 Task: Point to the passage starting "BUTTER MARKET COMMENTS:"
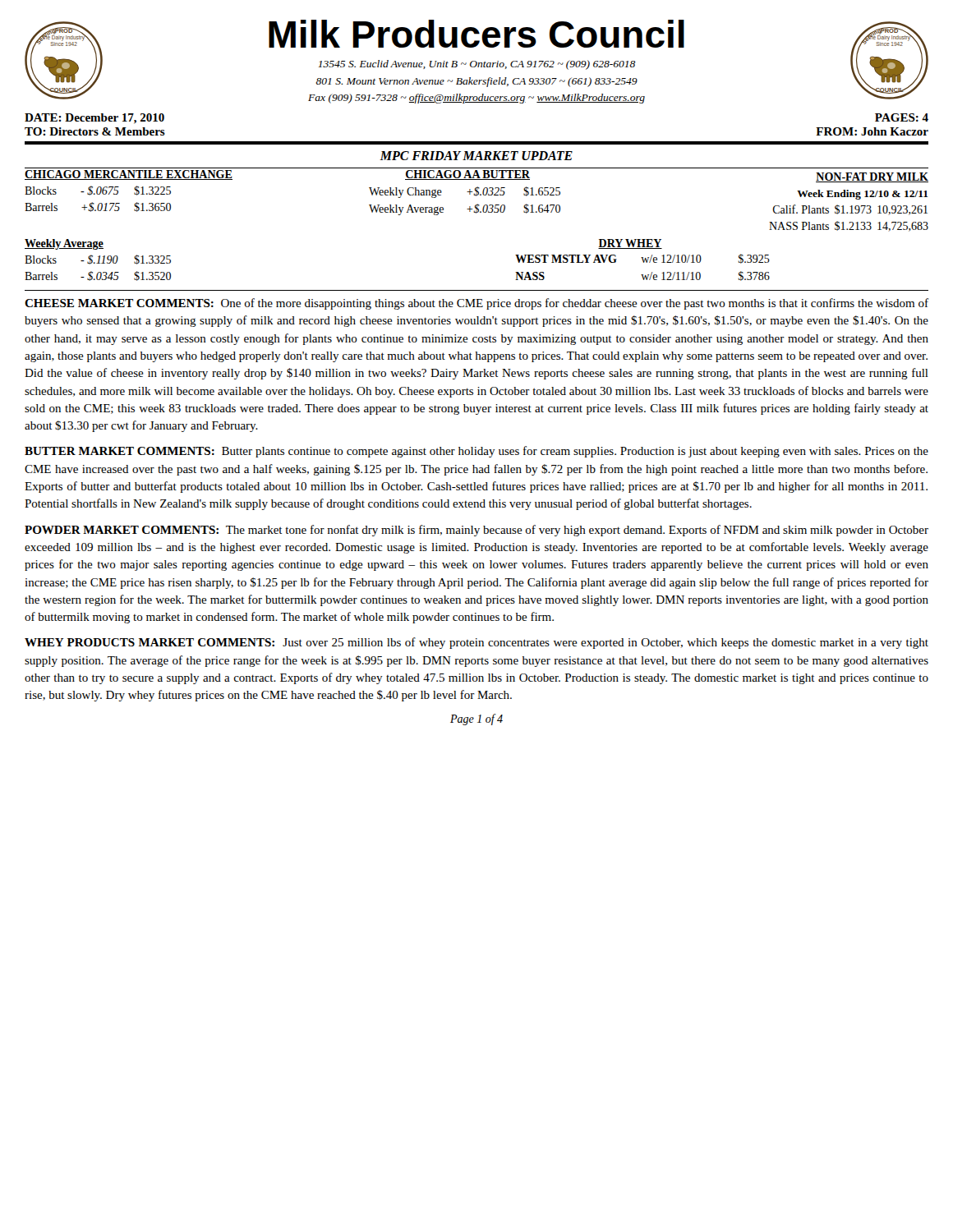click(476, 478)
